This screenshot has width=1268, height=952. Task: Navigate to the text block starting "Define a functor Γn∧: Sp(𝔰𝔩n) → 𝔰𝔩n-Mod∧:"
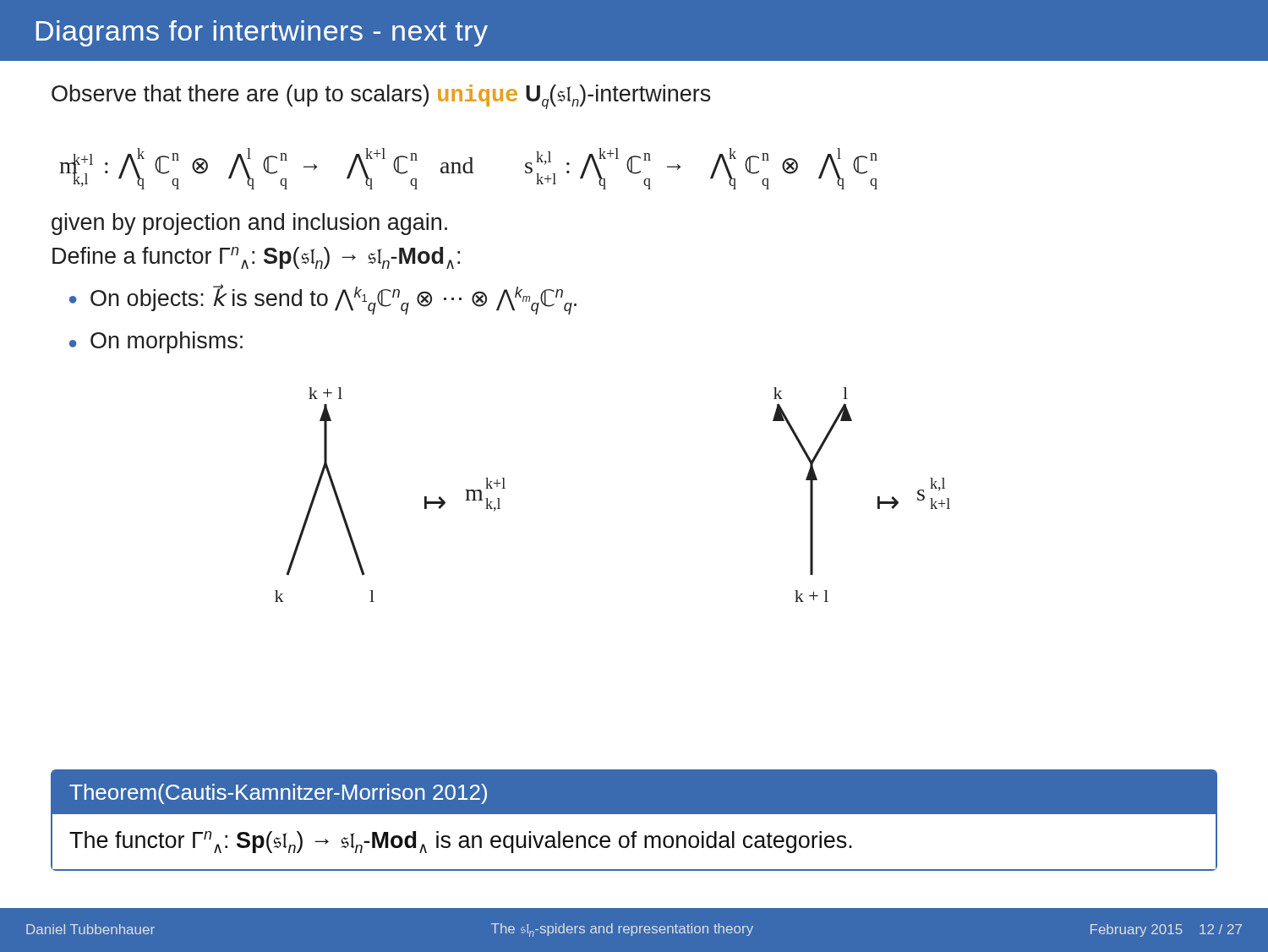pos(256,257)
